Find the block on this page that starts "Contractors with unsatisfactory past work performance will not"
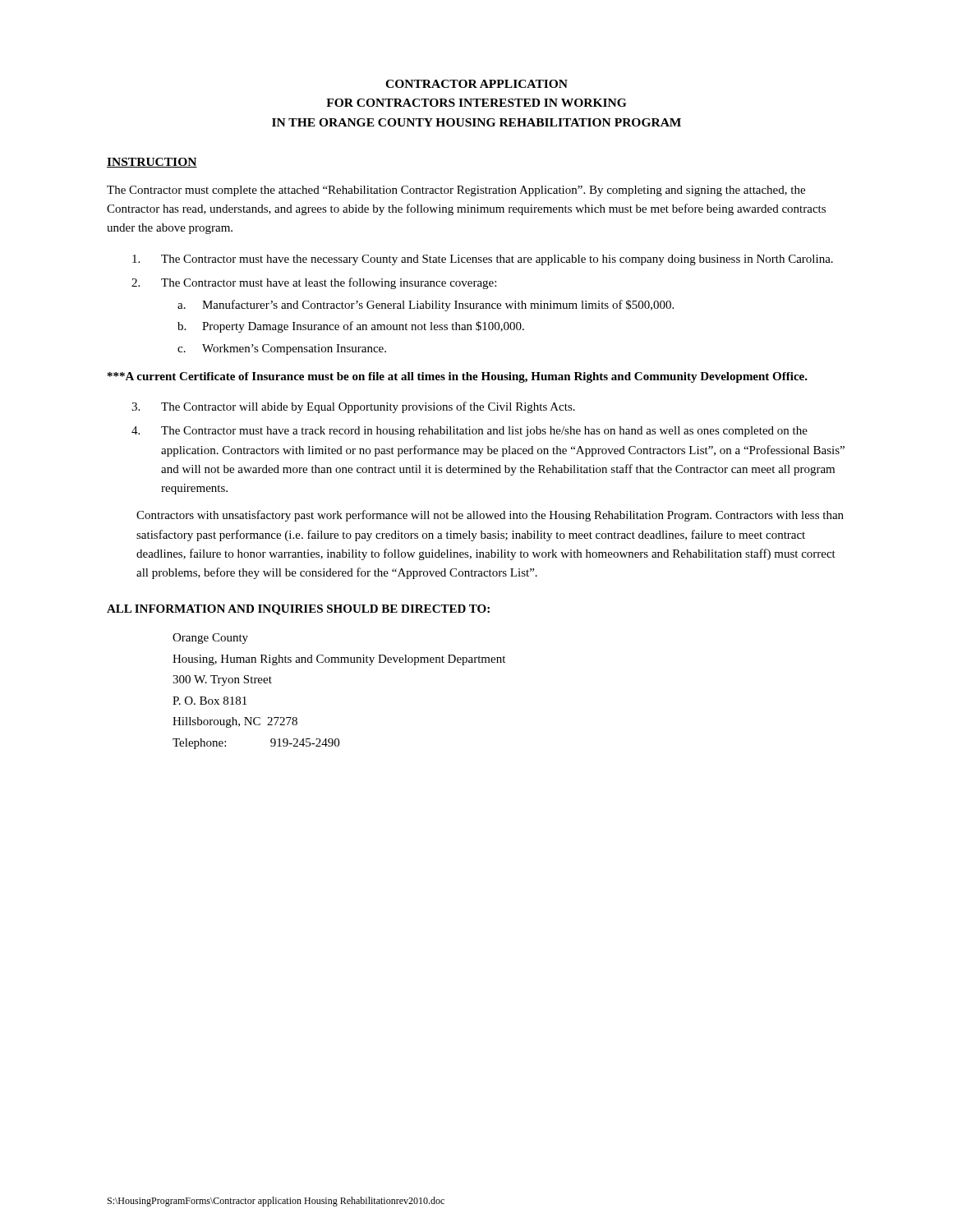 point(490,544)
